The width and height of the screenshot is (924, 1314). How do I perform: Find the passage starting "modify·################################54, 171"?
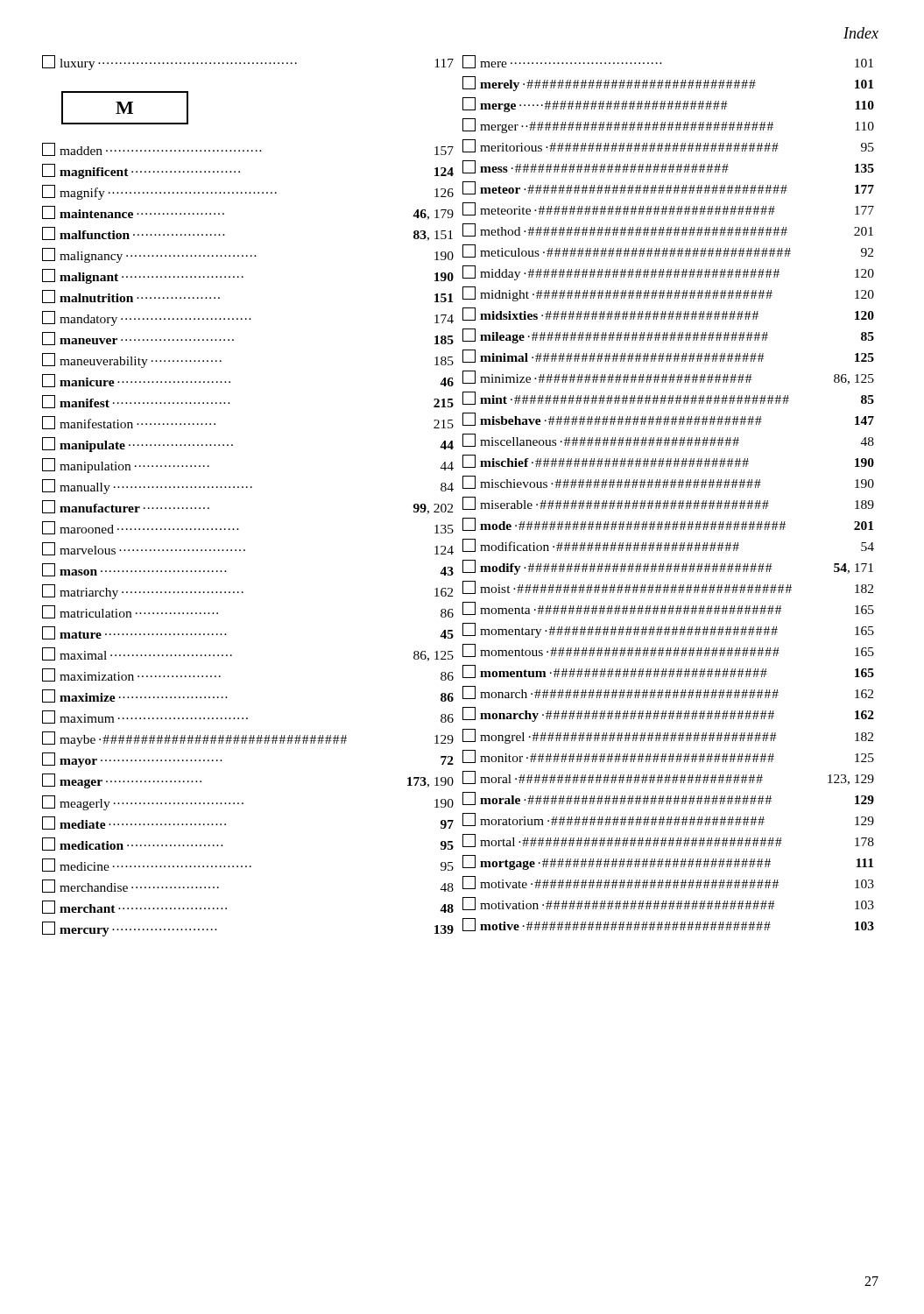668,568
